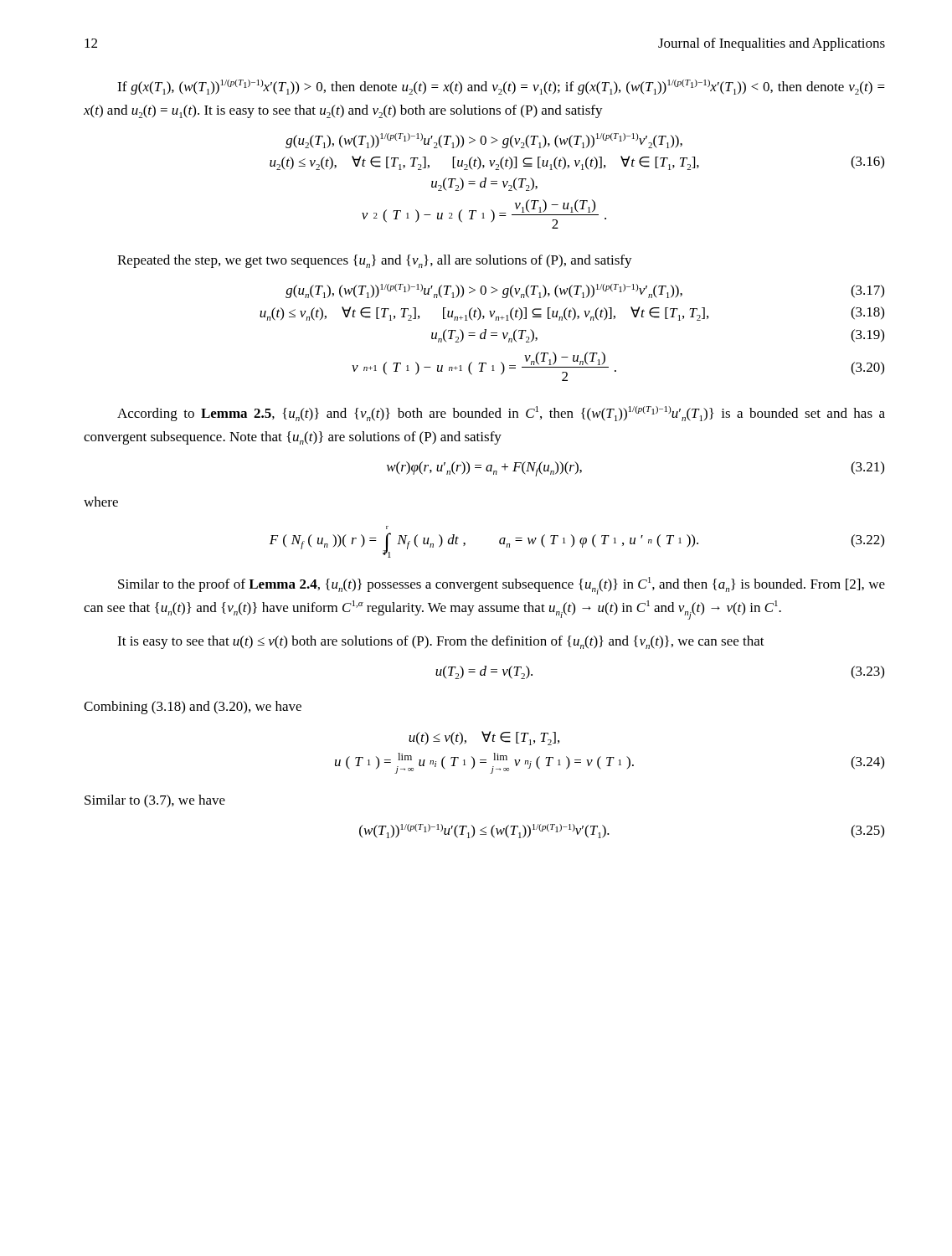Viewport: 952px width, 1256px height.
Task: Locate the region starting "vn+1(T1) − un+1(T1) = vn(T1) − un(T1) 2"
Action: [484, 368]
